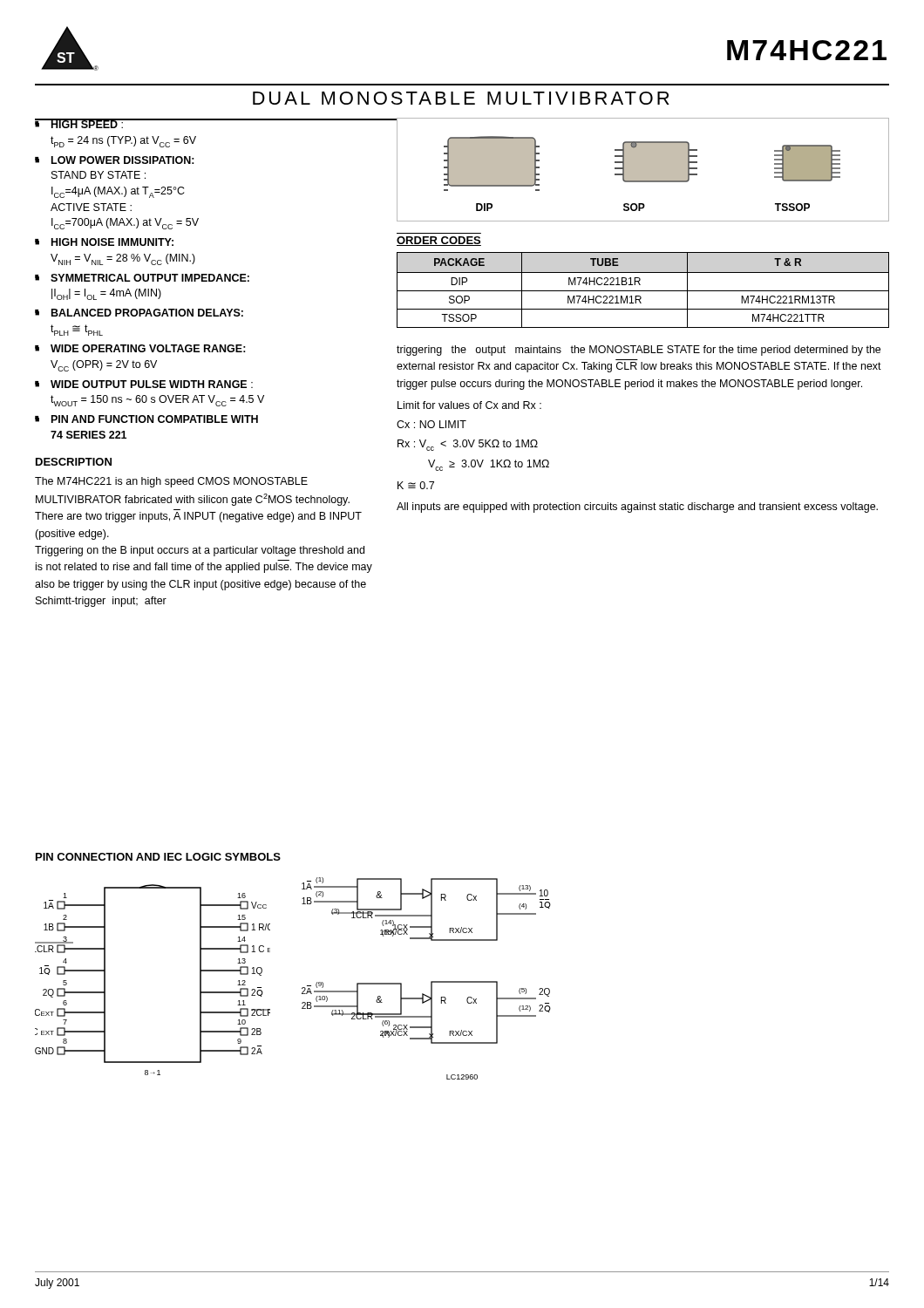
Task: Click on the element starting "ORDER CODES"
Action: click(x=439, y=240)
